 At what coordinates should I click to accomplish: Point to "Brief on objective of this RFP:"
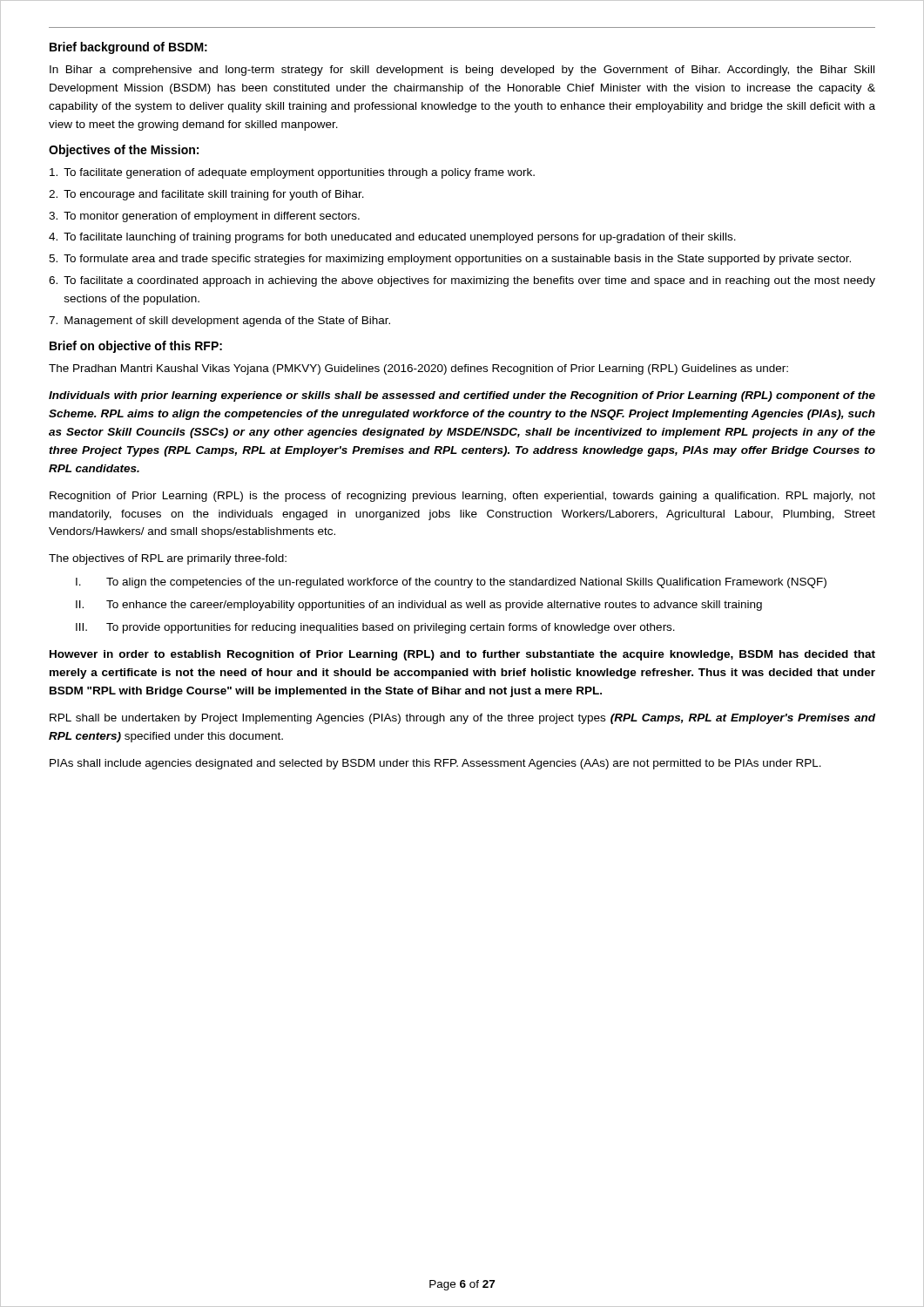coord(136,346)
